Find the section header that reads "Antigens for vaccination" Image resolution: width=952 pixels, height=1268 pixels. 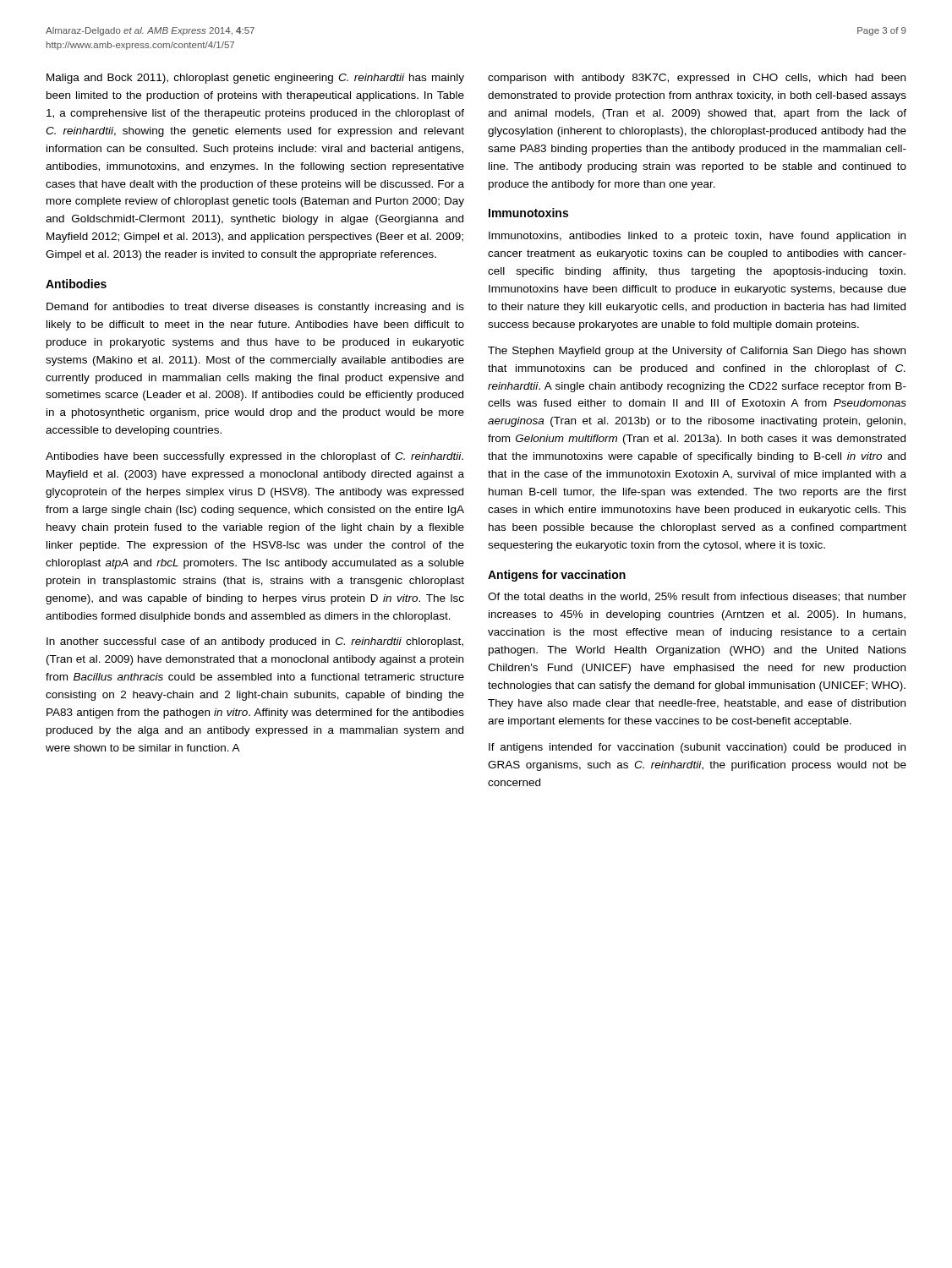point(557,575)
